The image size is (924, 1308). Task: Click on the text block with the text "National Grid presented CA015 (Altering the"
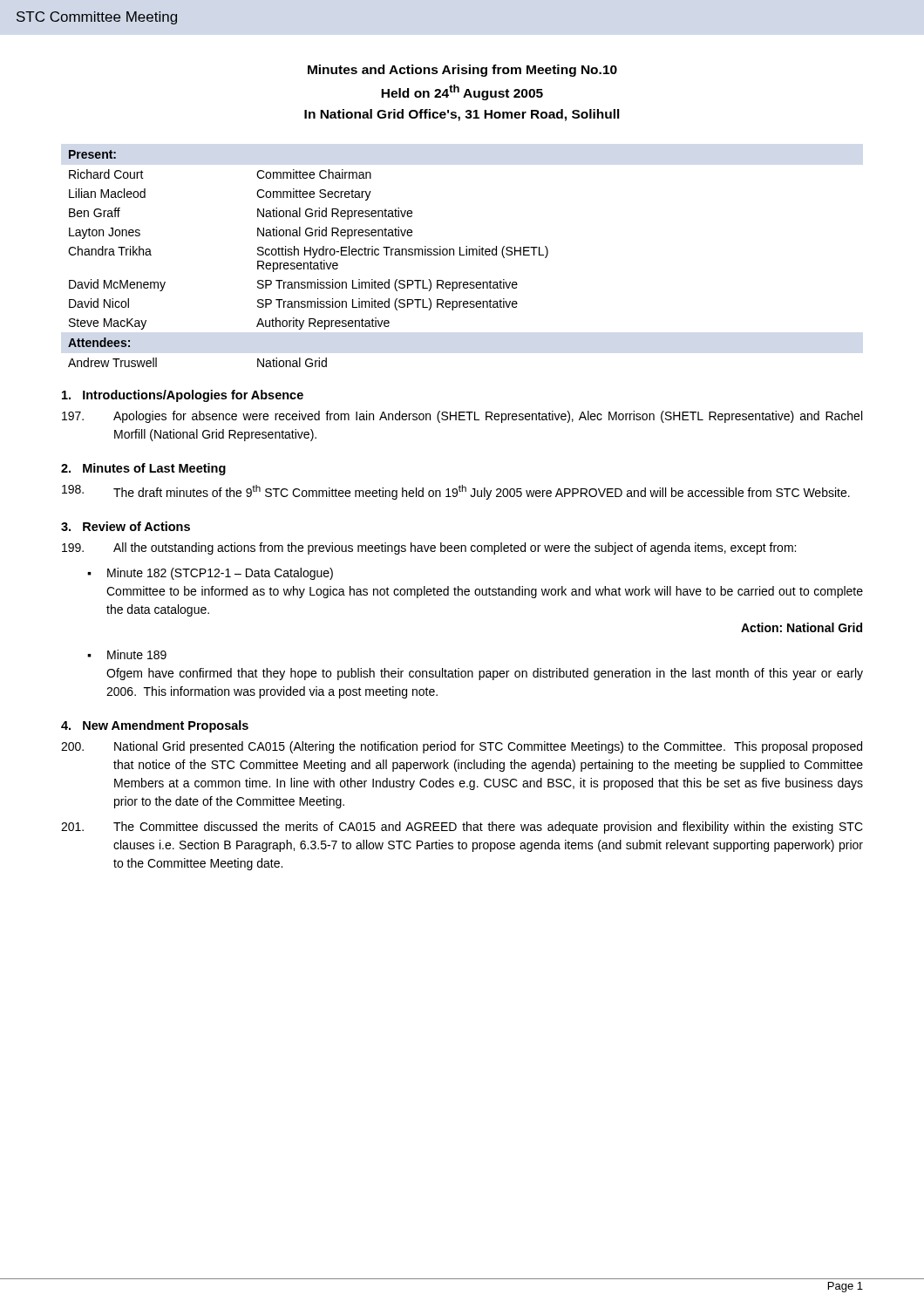[462, 774]
